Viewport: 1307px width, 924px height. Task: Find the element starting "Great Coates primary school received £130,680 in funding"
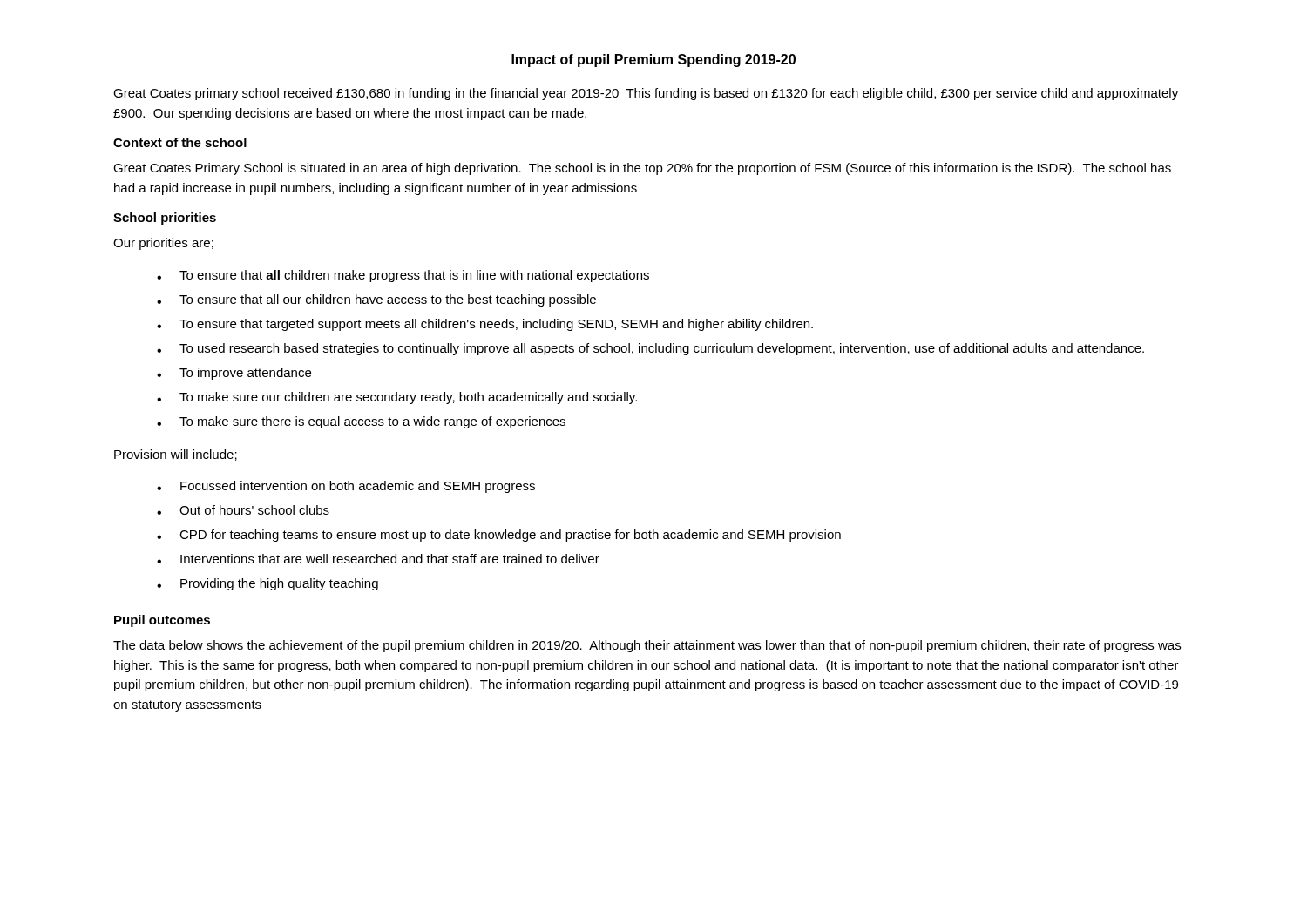click(x=646, y=103)
